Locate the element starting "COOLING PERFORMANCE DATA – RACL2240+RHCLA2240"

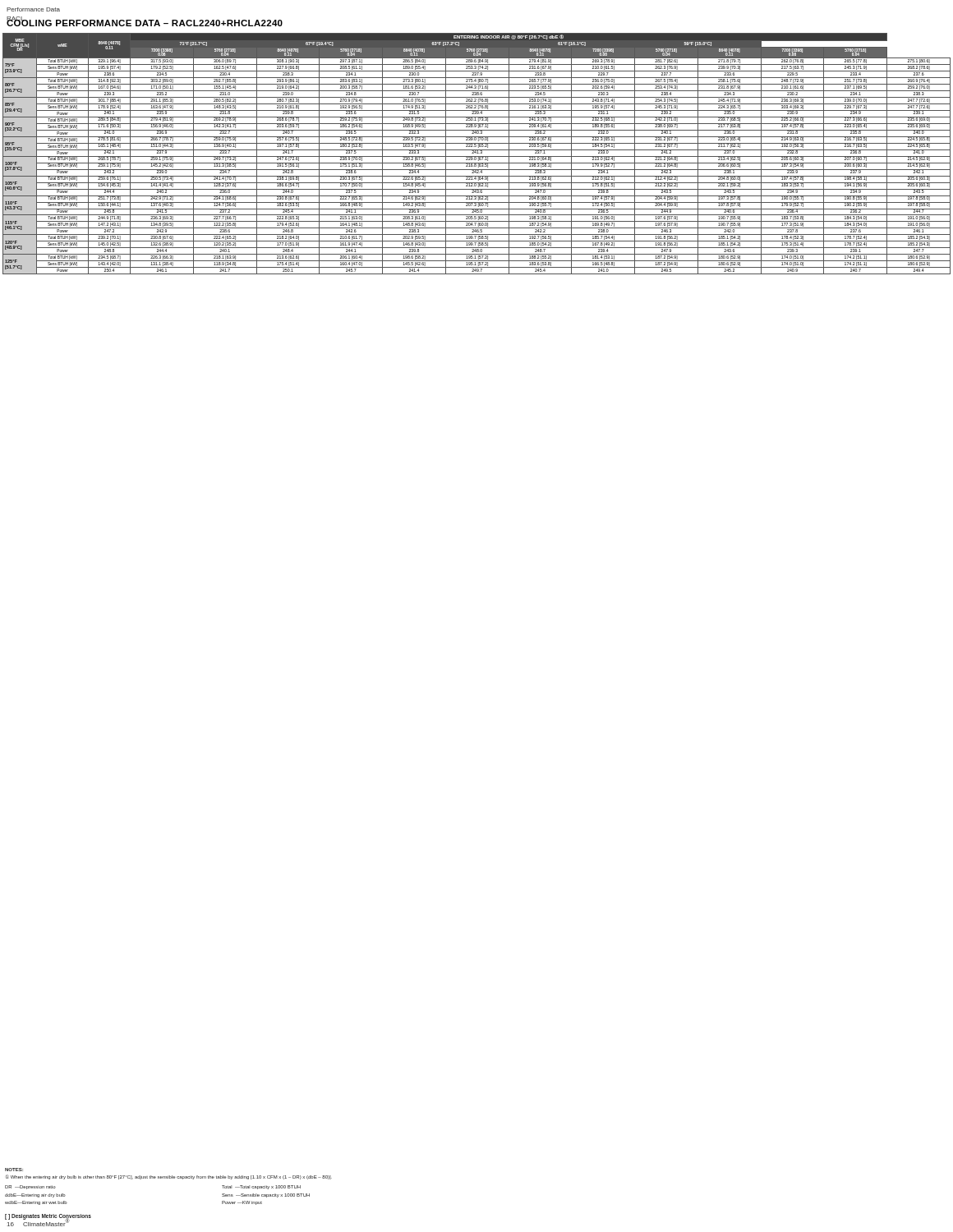[x=145, y=23]
